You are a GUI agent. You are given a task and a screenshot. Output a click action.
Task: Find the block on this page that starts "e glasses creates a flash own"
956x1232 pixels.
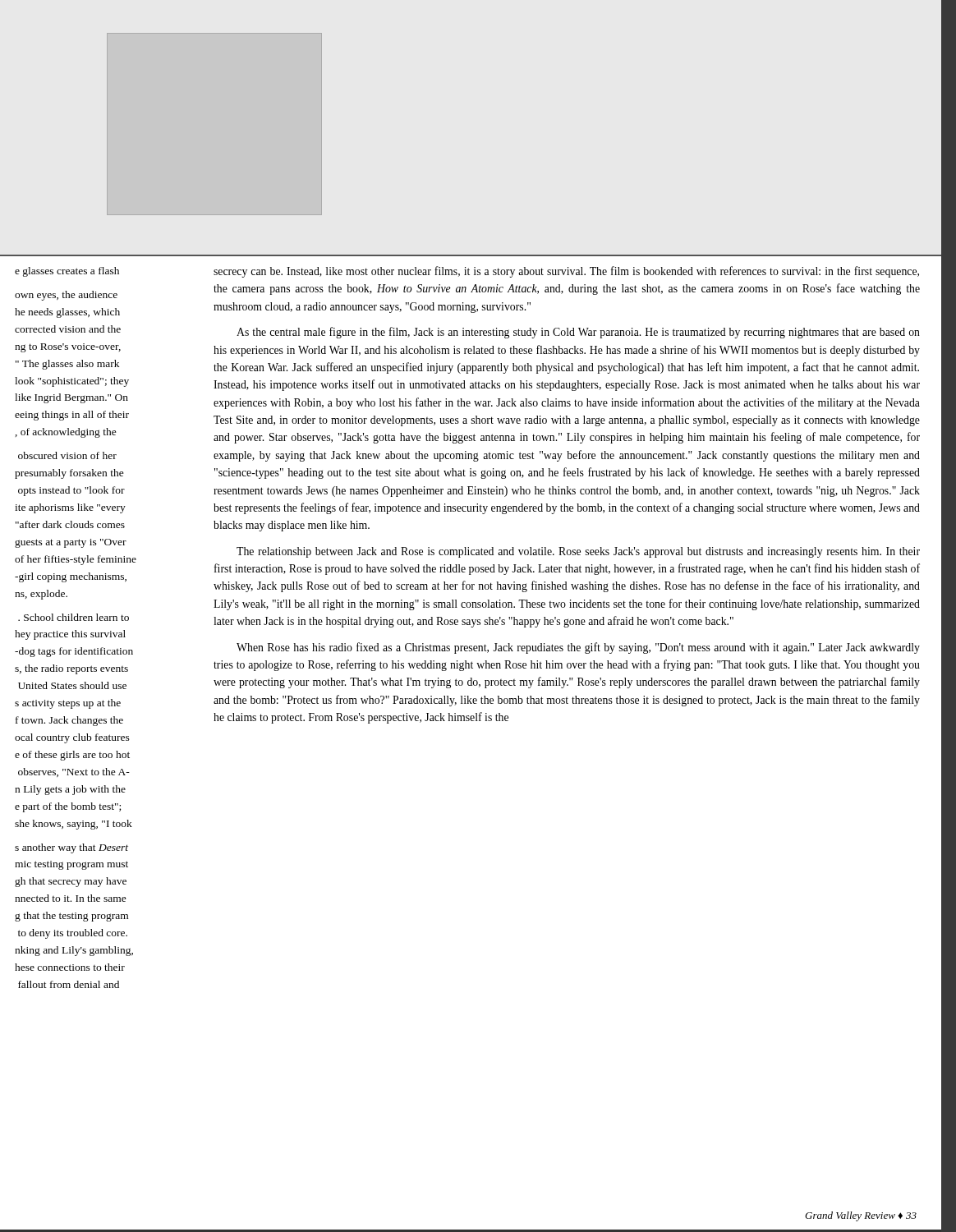pos(101,628)
